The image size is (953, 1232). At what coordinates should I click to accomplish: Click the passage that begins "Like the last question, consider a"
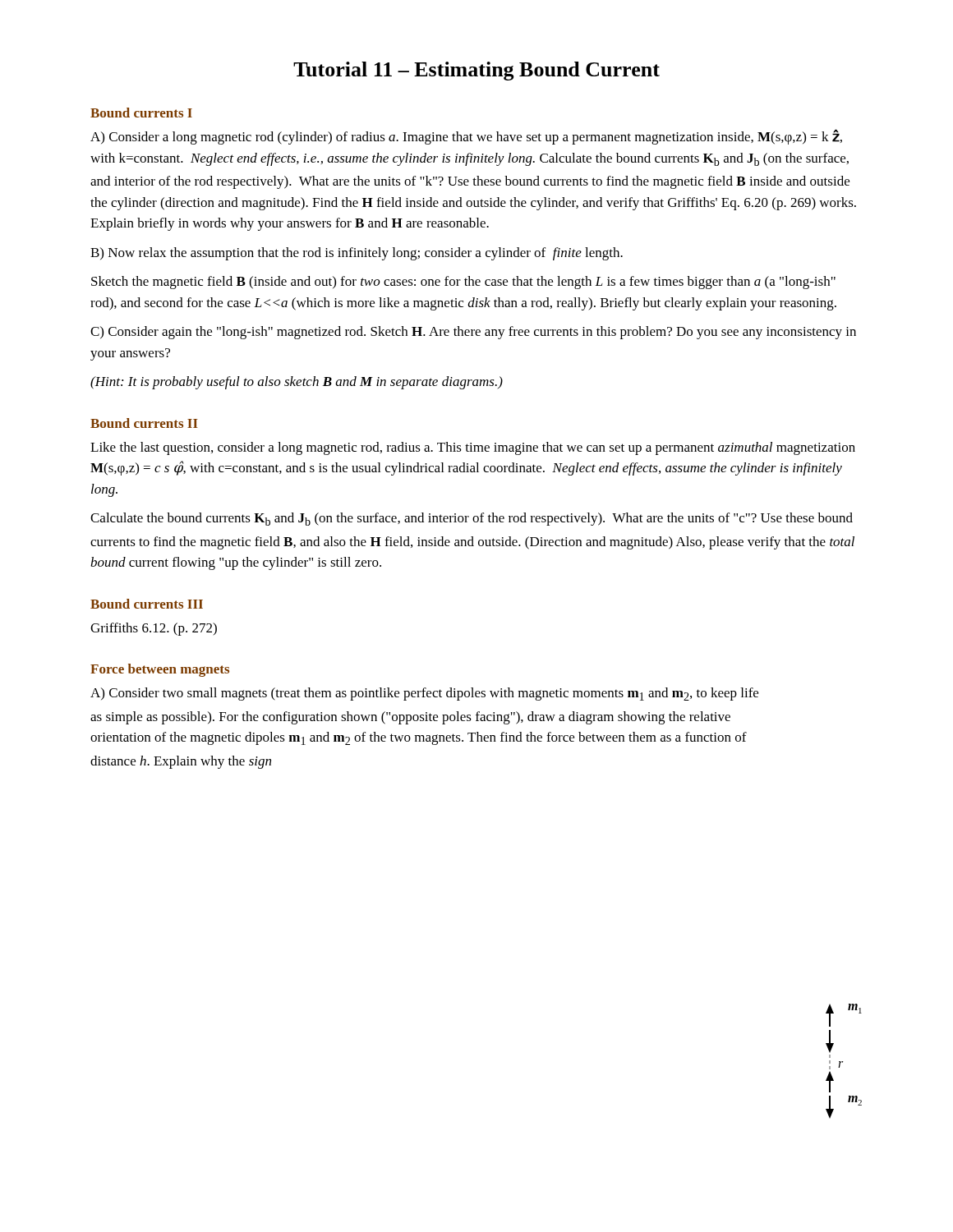[473, 468]
